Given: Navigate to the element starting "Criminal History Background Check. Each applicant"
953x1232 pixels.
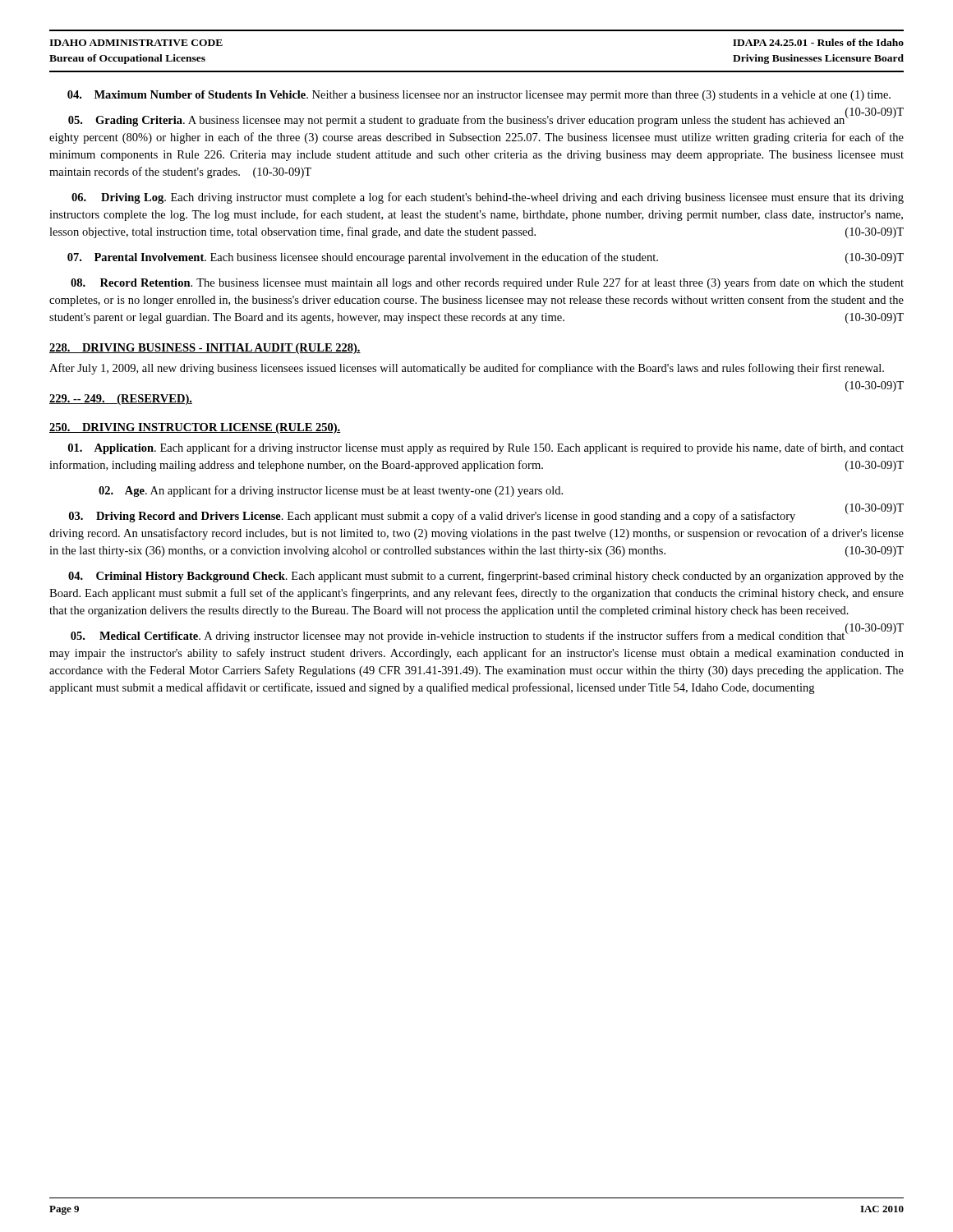Looking at the screenshot, I should [x=476, y=595].
